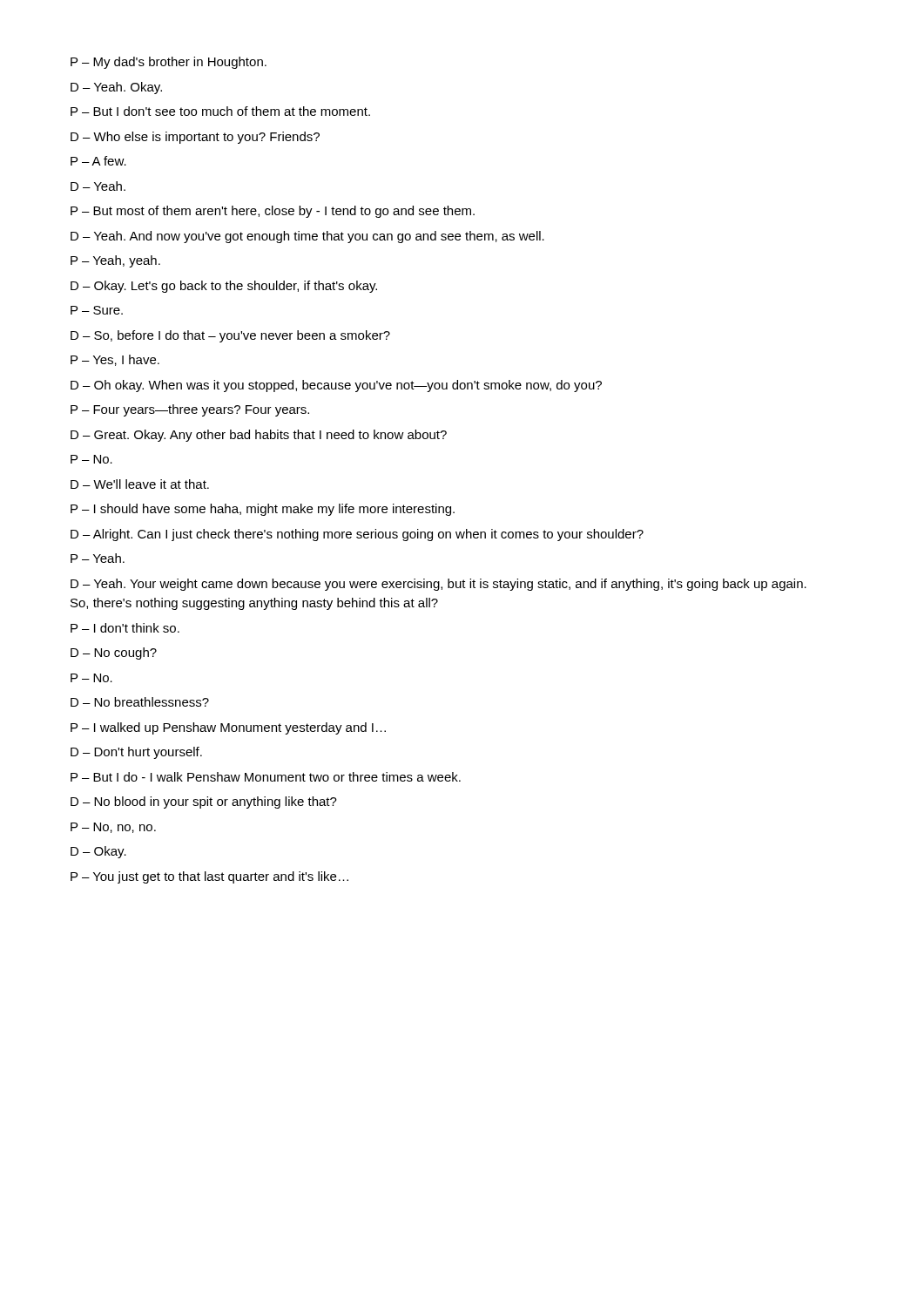
Task: Click on the list item with the text "D – So, before"
Action: [230, 335]
